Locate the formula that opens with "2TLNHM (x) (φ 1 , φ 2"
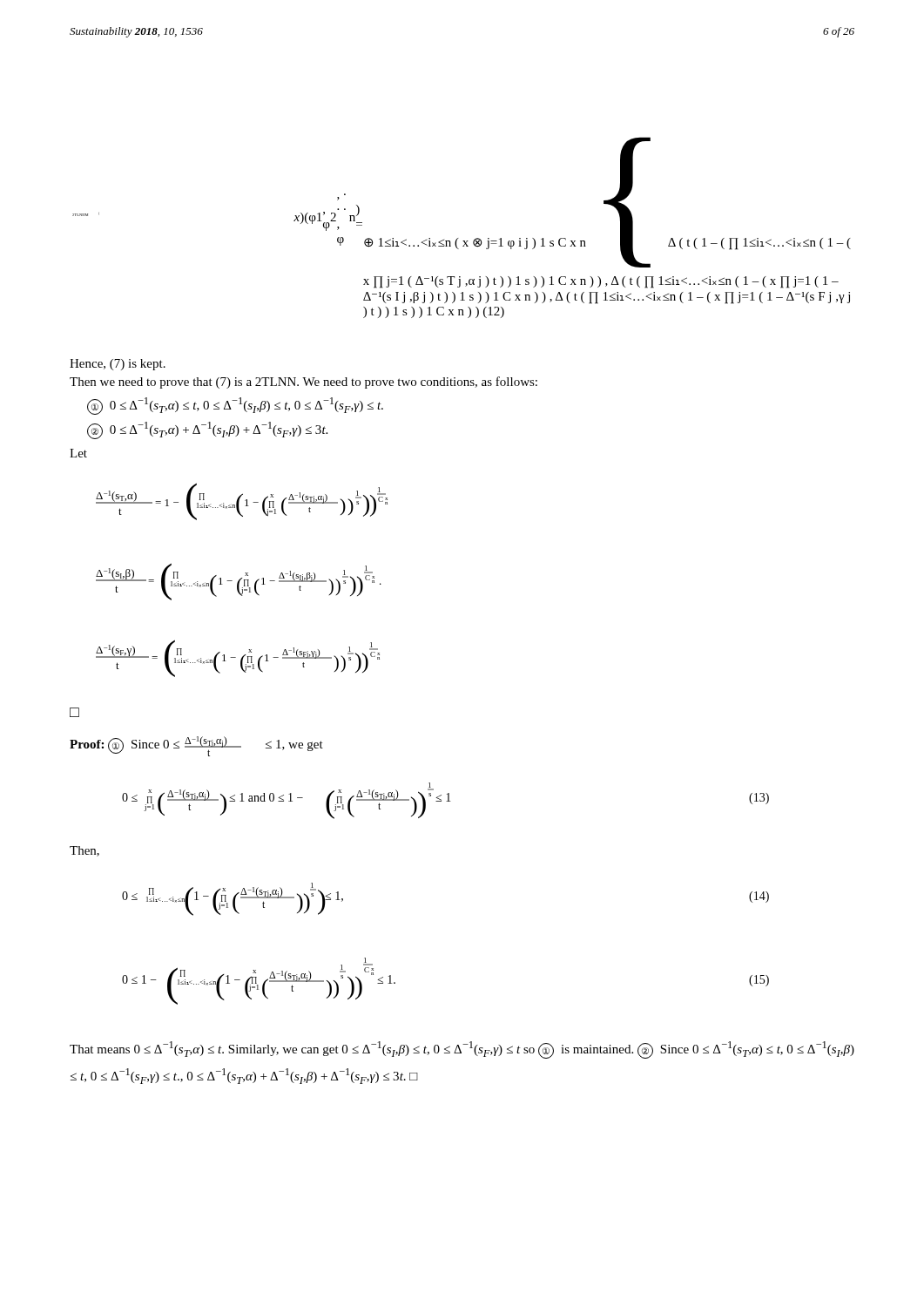The image size is (924, 1307). (x=625, y=199)
